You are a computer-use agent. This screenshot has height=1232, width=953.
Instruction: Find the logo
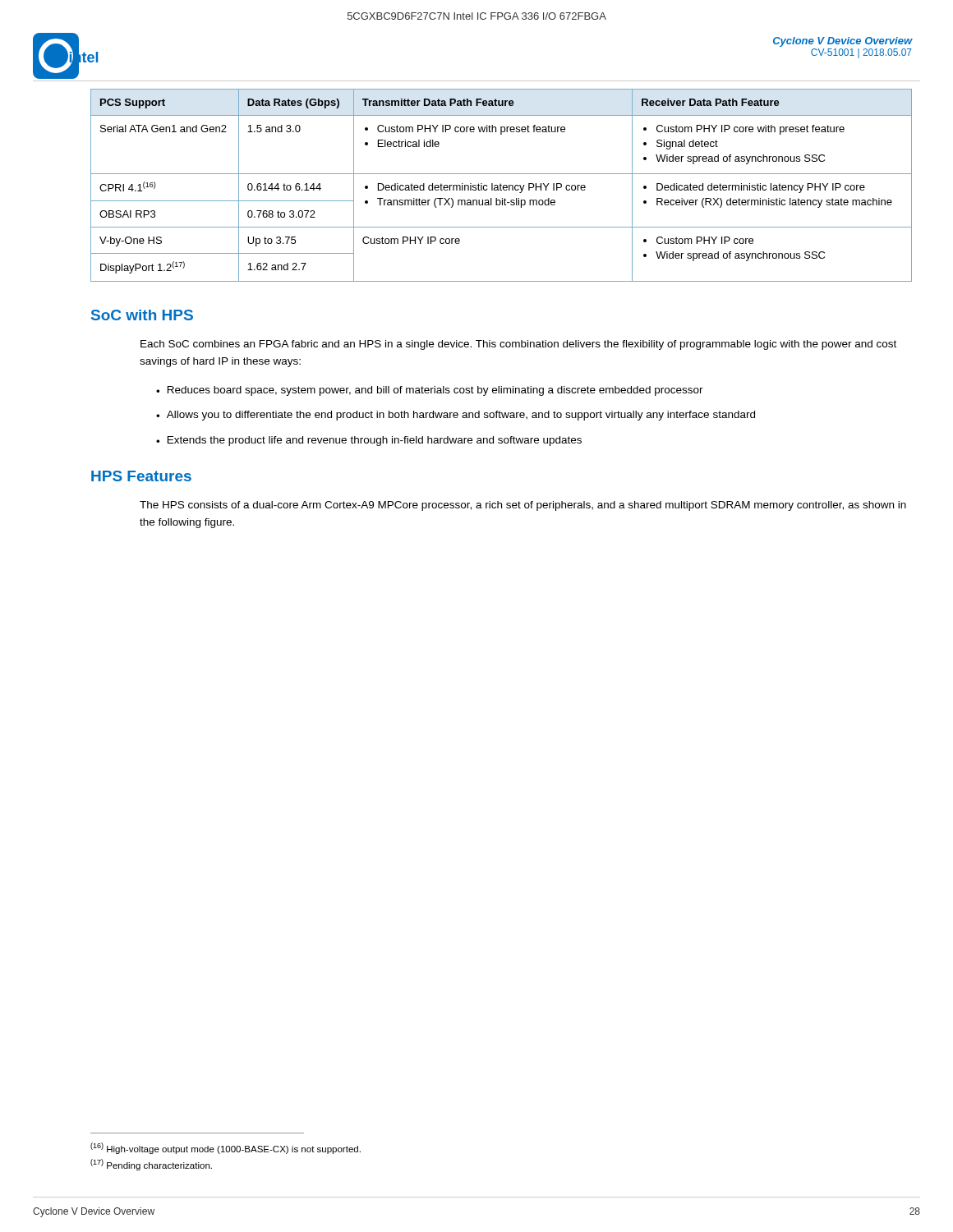pyautogui.click(x=70, y=56)
